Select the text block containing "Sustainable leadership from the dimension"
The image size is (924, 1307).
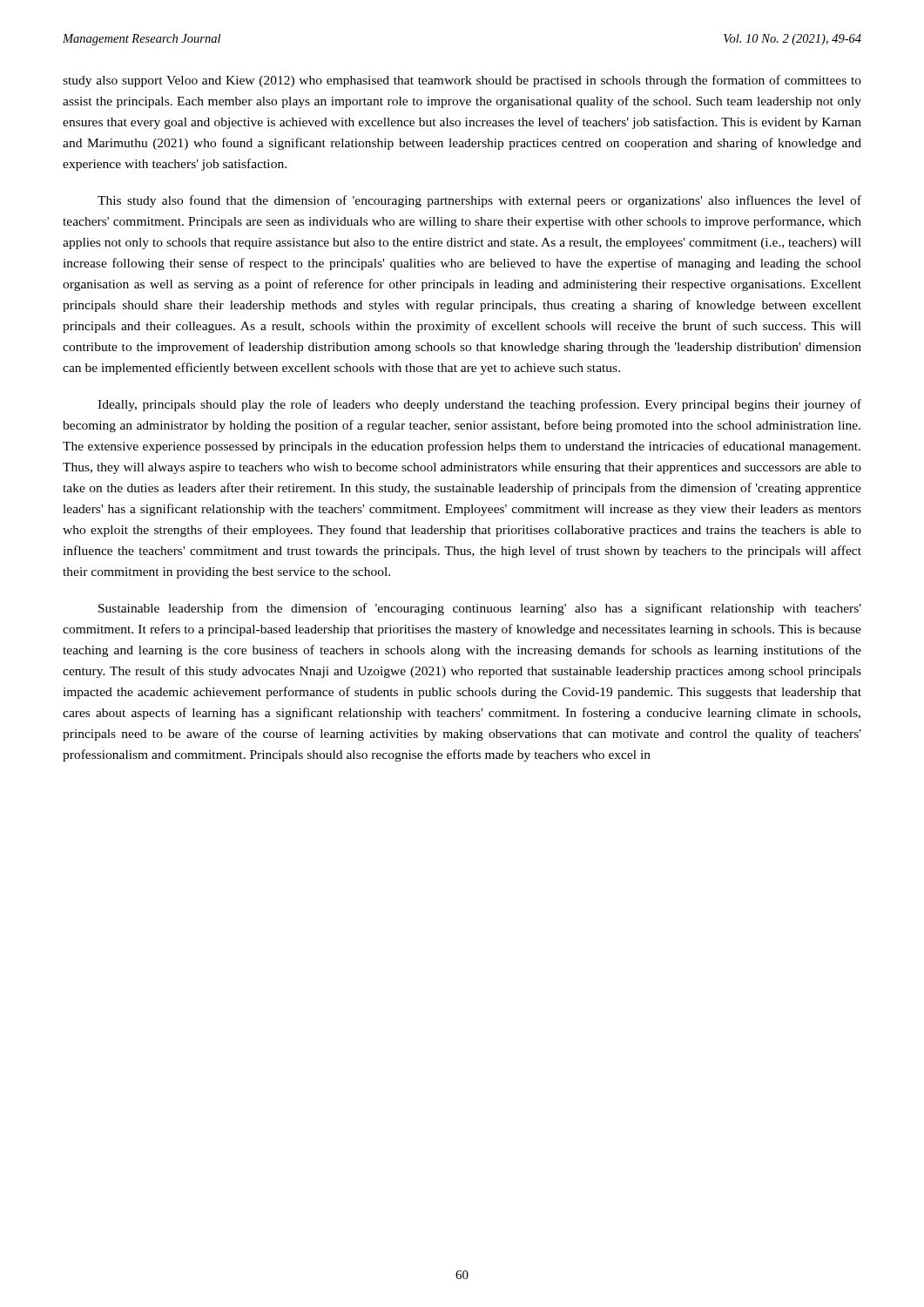(x=462, y=682)
